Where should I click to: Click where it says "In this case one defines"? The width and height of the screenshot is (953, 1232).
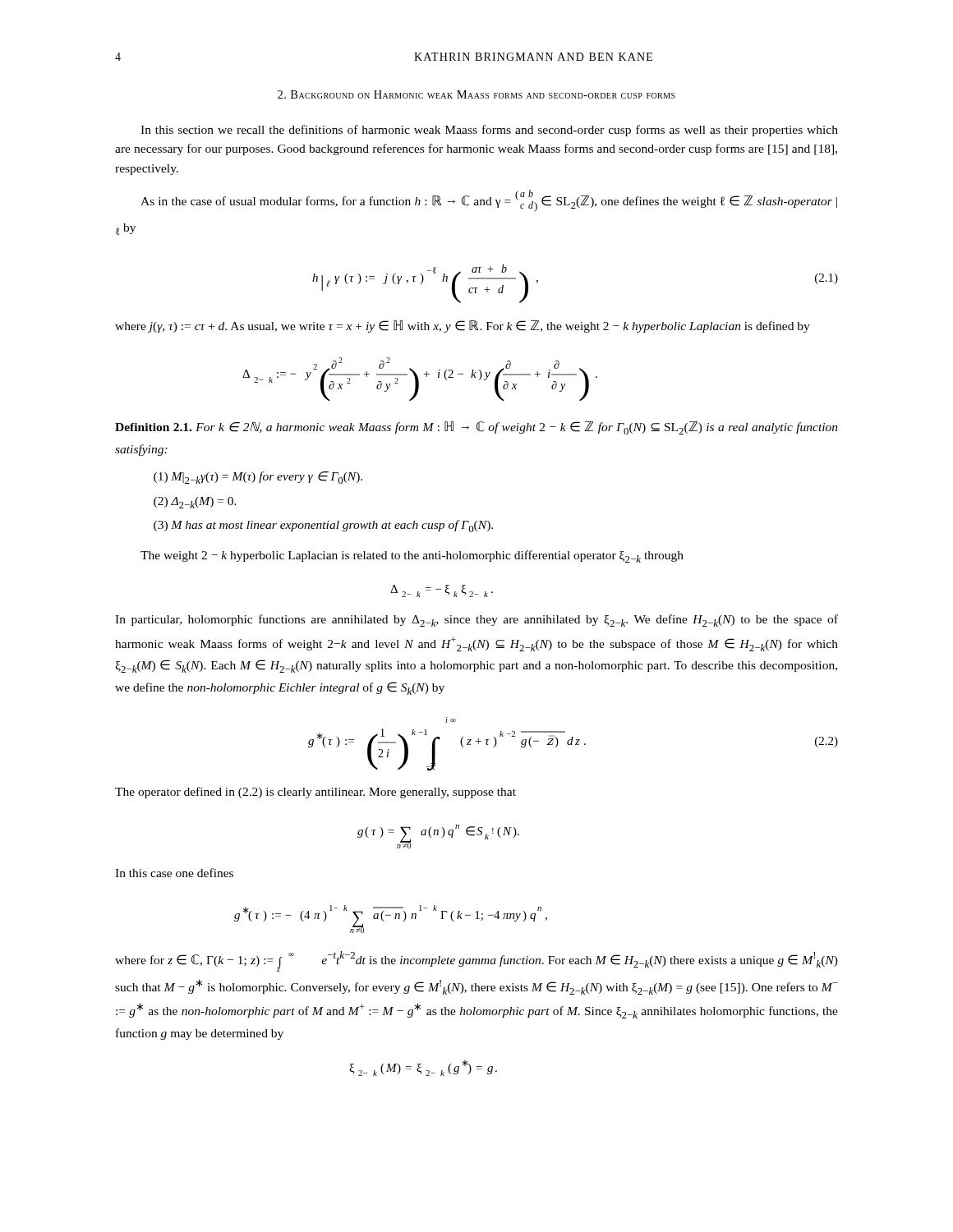174,873
